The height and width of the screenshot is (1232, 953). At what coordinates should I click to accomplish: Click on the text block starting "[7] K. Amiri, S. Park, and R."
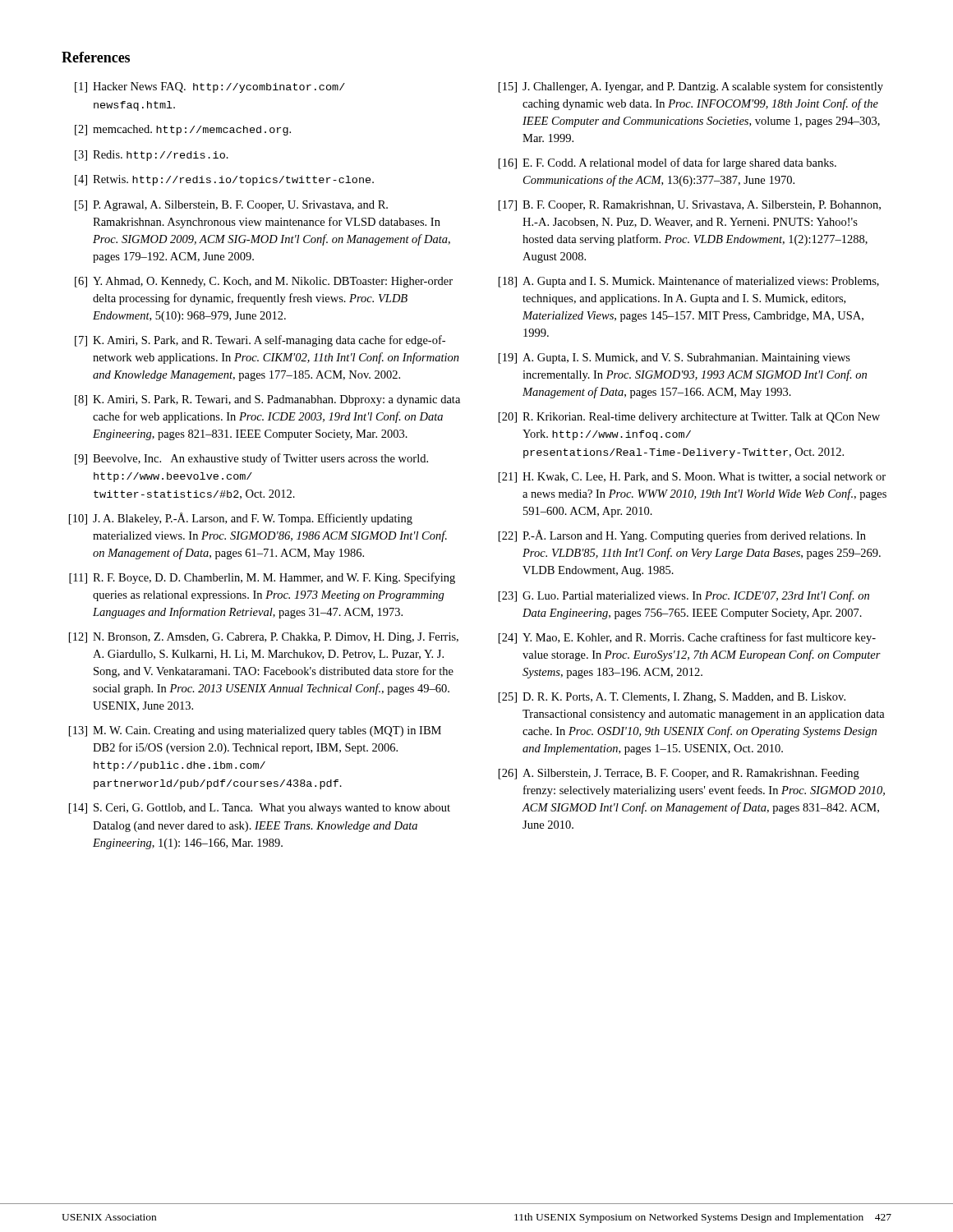[x=262, y=358]
